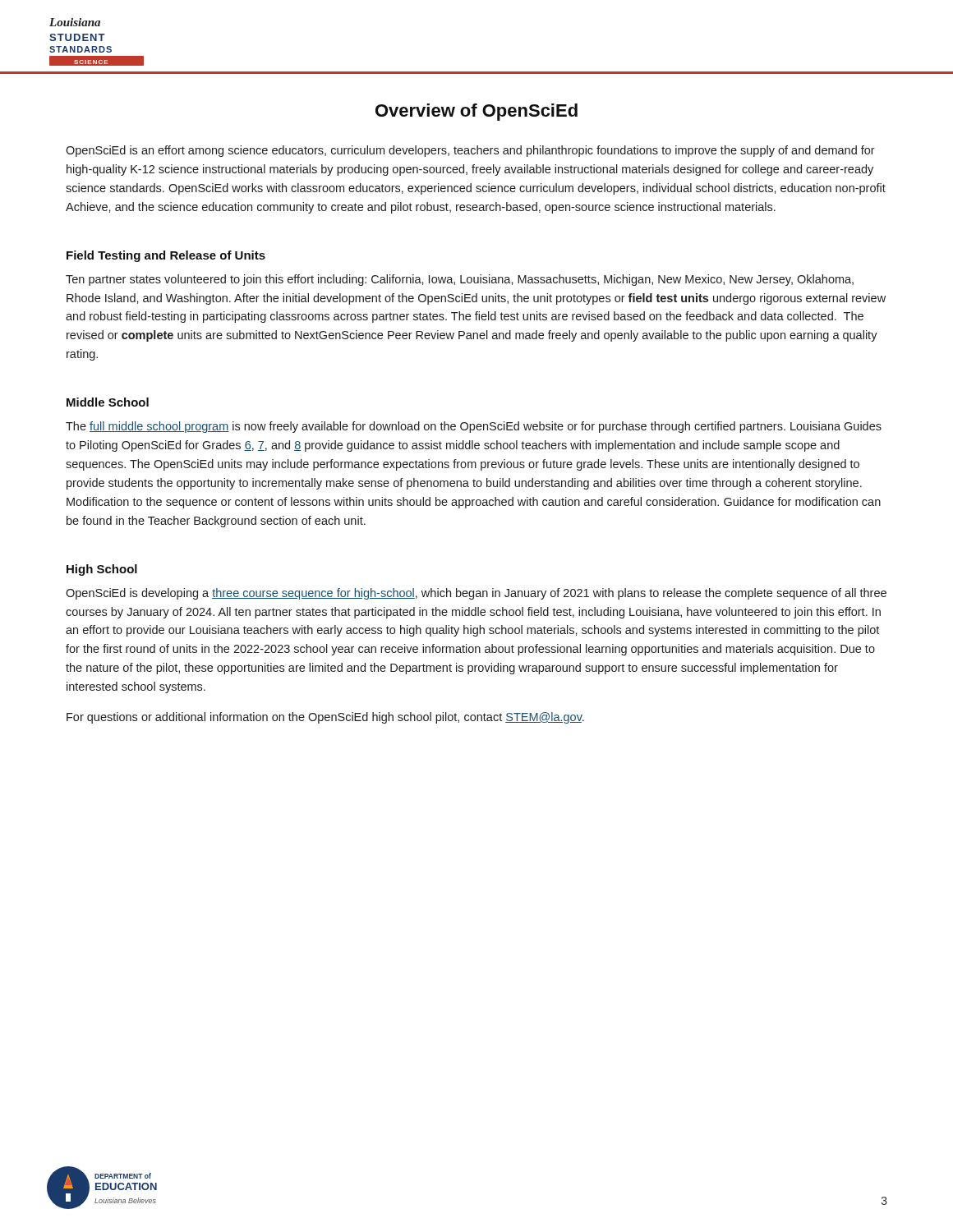The height and width of the screenshot is (1232, 953).
Task: Select the section header that says "Field Testing and Release of Units"
Action: 166,255
